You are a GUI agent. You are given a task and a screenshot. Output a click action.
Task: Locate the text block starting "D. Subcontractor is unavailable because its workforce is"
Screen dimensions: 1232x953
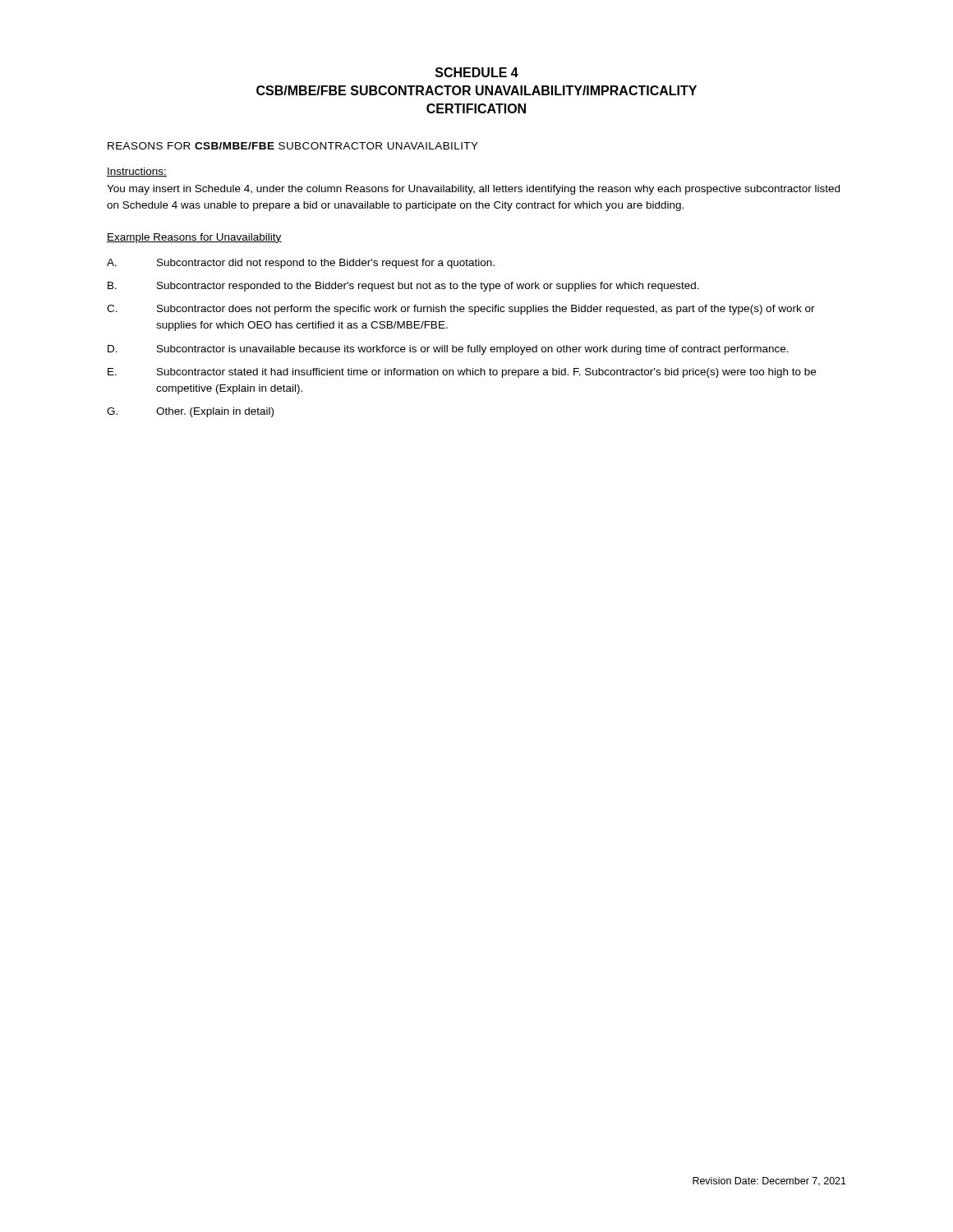pos(476,349)
